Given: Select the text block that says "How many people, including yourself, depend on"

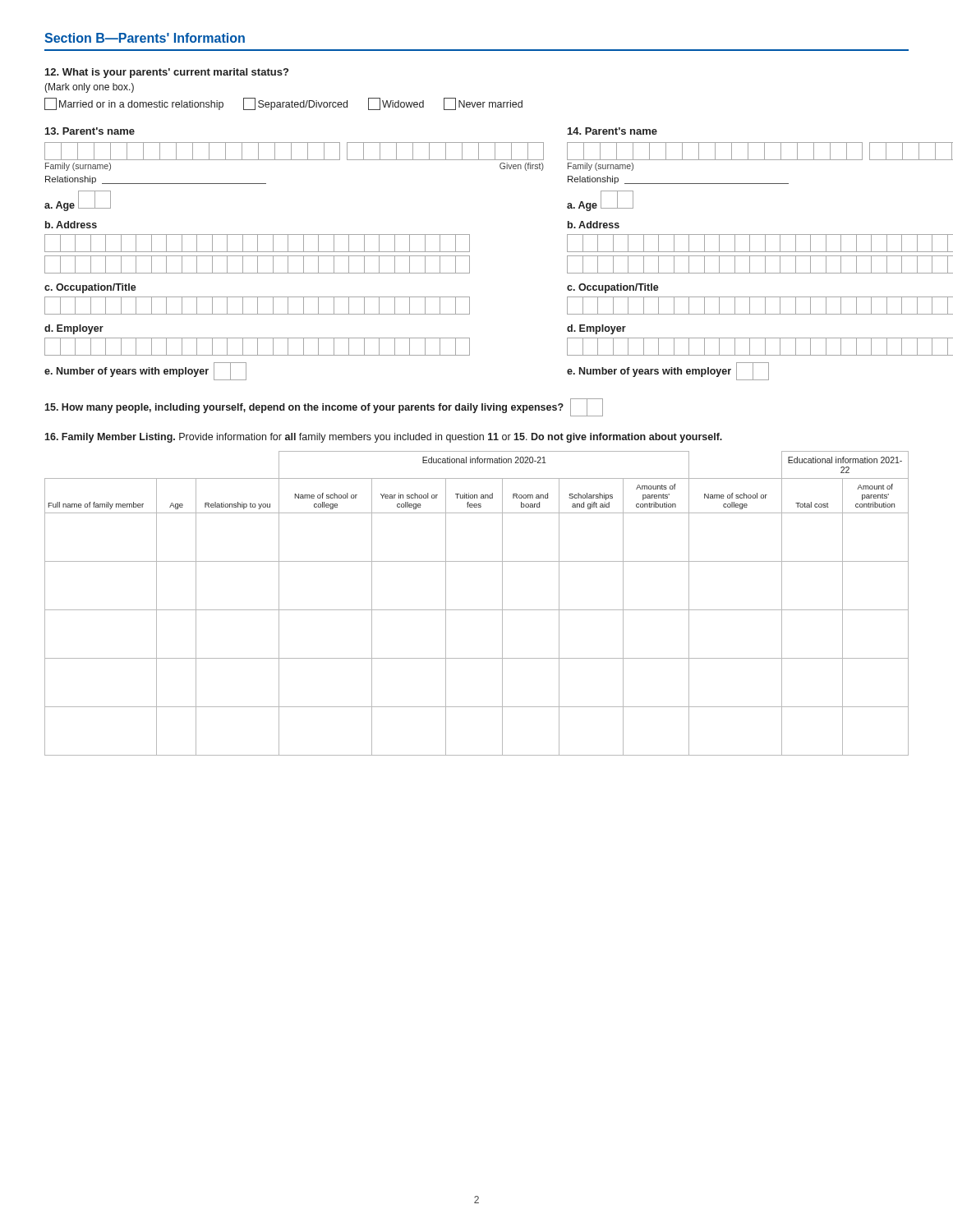Looking at the screenshot, I should (324, 407).
